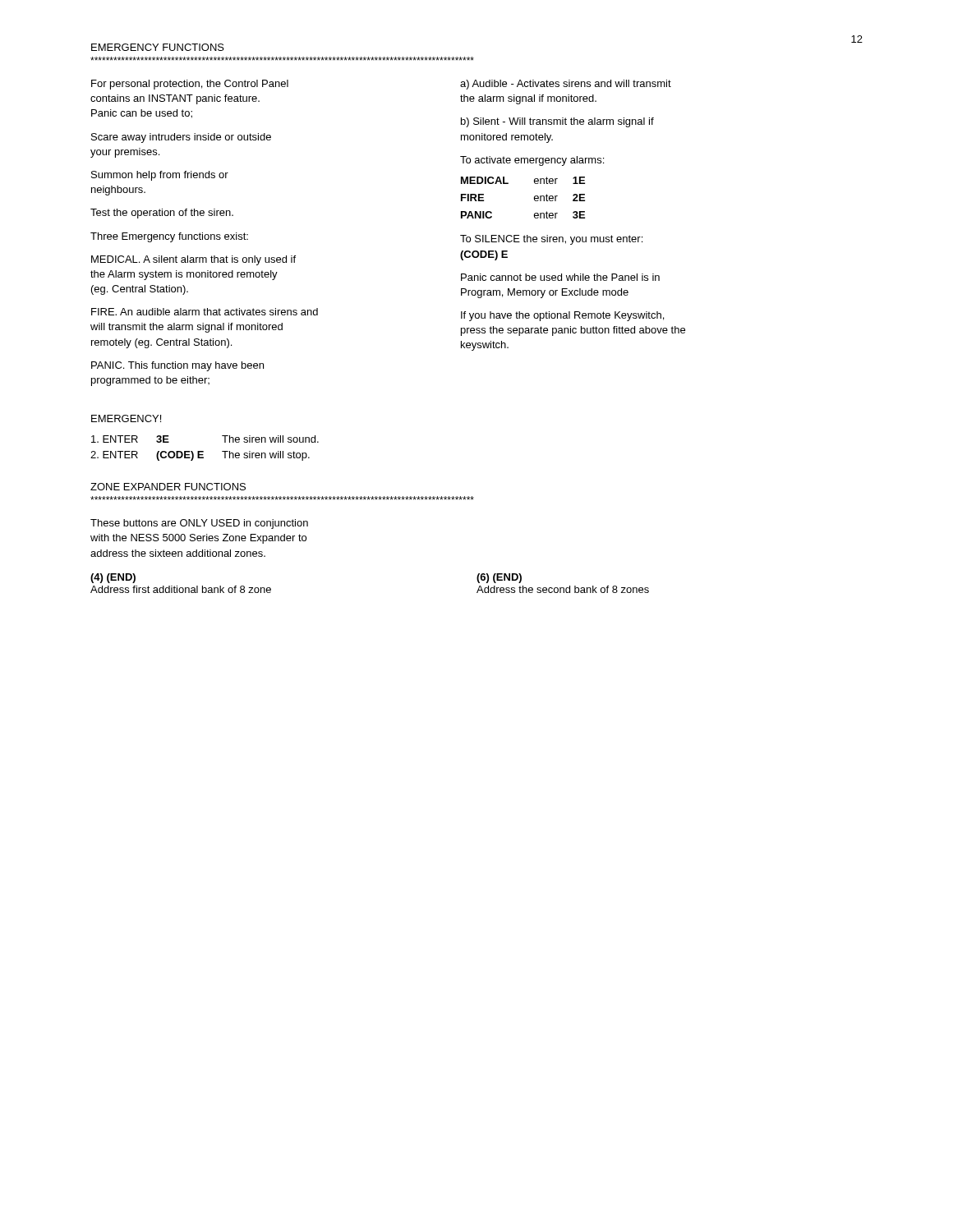Select the text block that reads "To SILENCE the siren, you must"
Viewport: 953px width, 1232px height.
point(552,246)
